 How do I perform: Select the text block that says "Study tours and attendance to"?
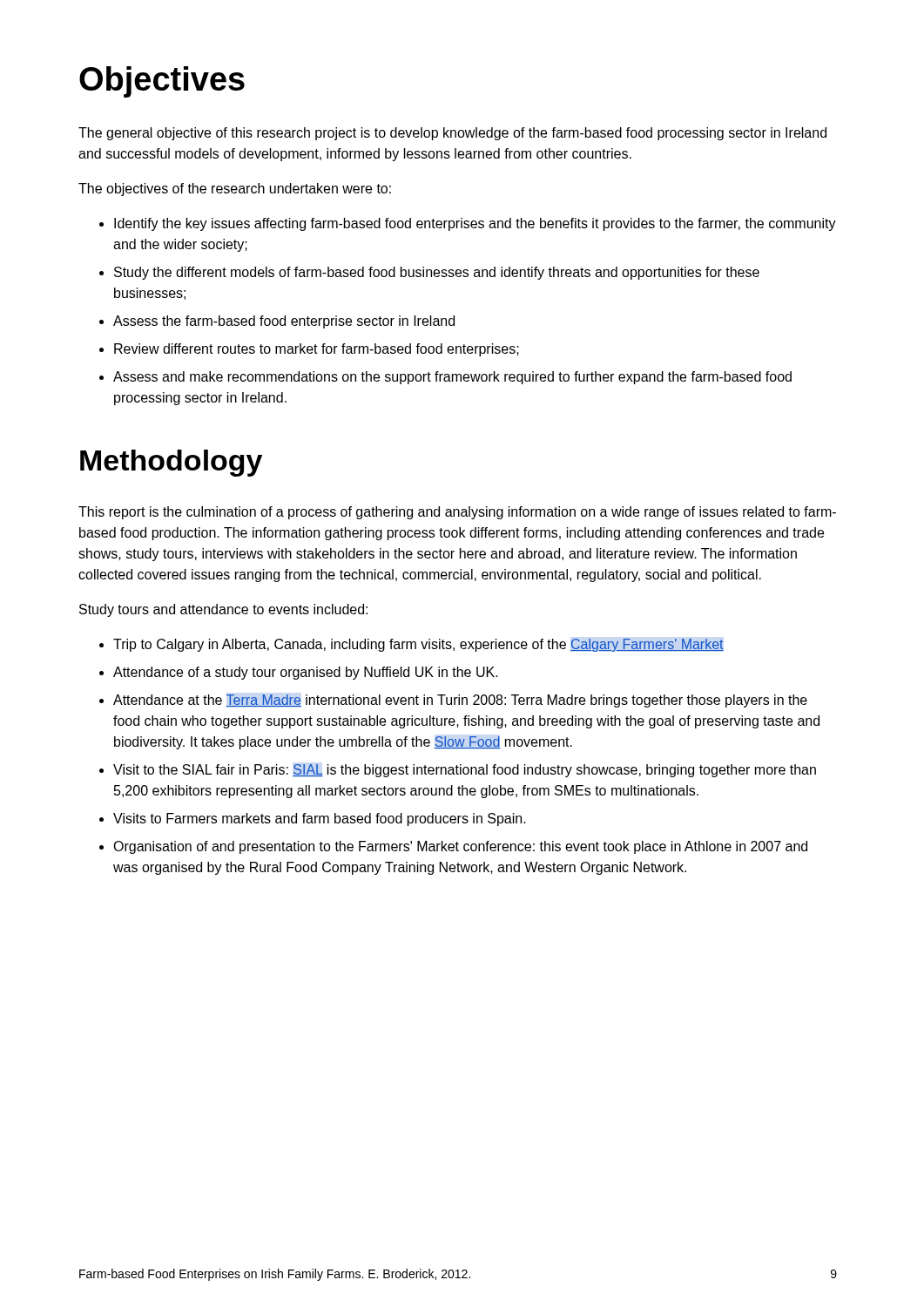[x=223, y=610]
